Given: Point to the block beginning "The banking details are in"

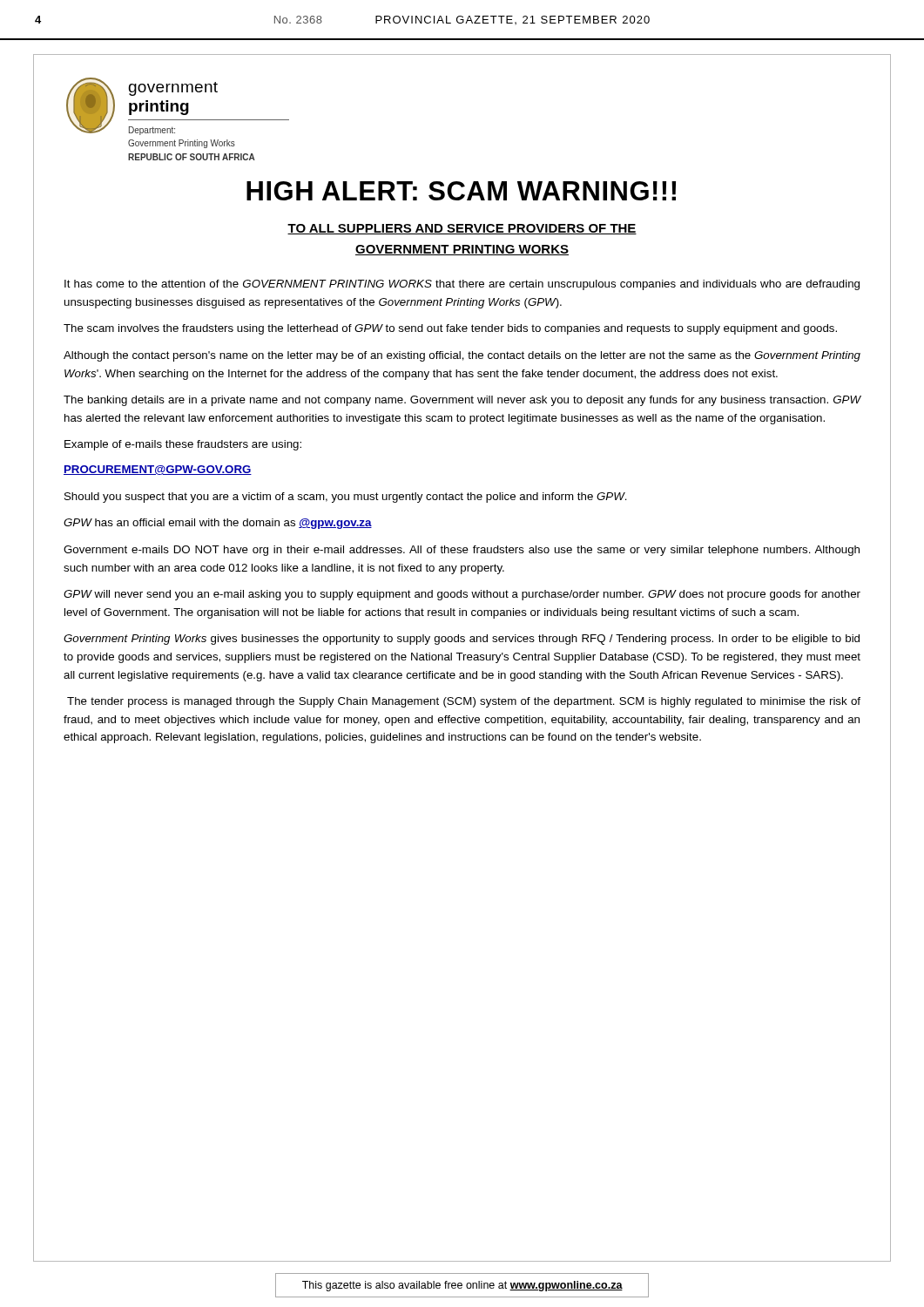Looking at the screenshot, I should pos(462,409).
